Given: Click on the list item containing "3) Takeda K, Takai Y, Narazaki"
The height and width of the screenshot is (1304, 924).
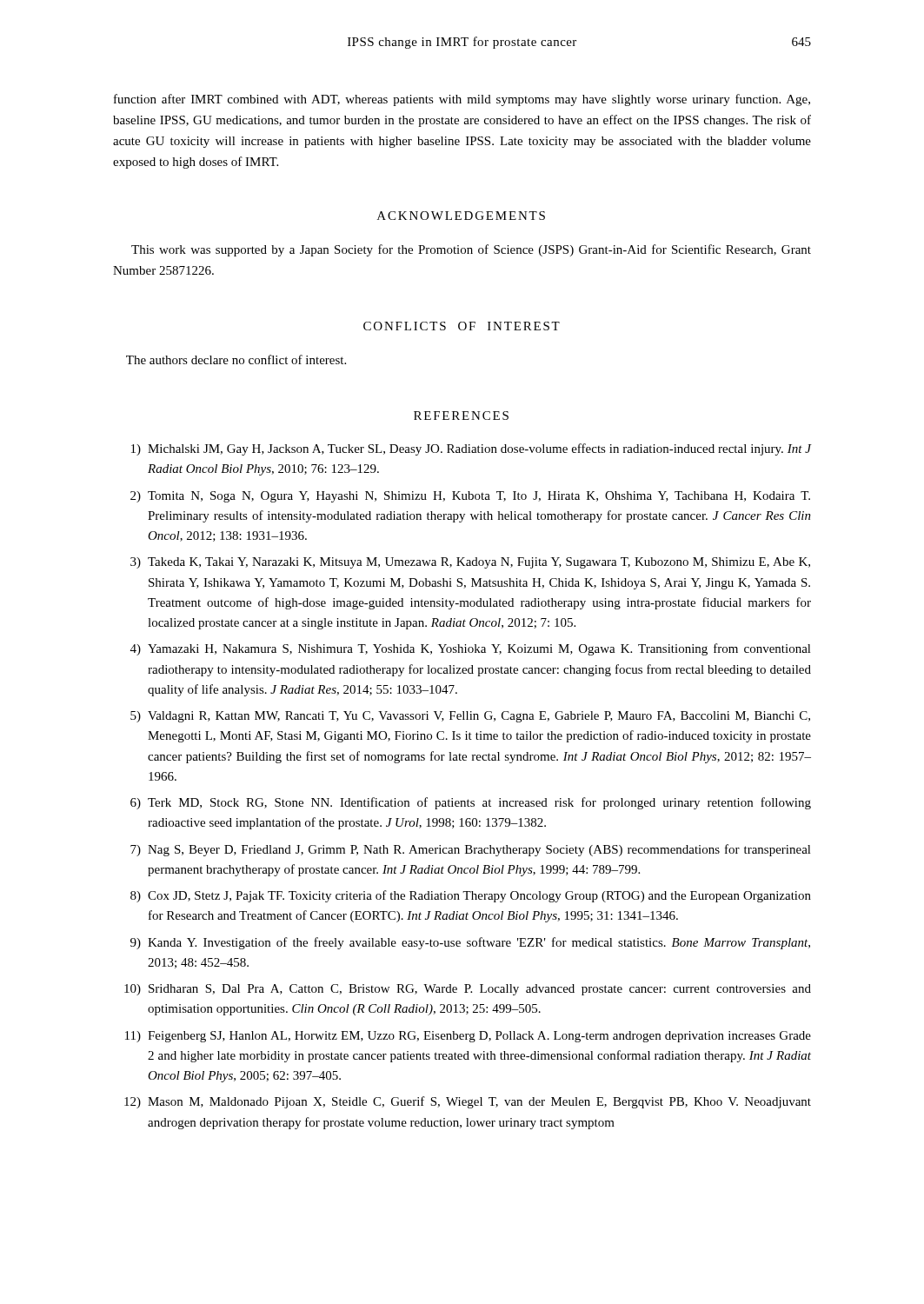Looking at the screenshot, I should pyautogui.click(x=462, y=593).
